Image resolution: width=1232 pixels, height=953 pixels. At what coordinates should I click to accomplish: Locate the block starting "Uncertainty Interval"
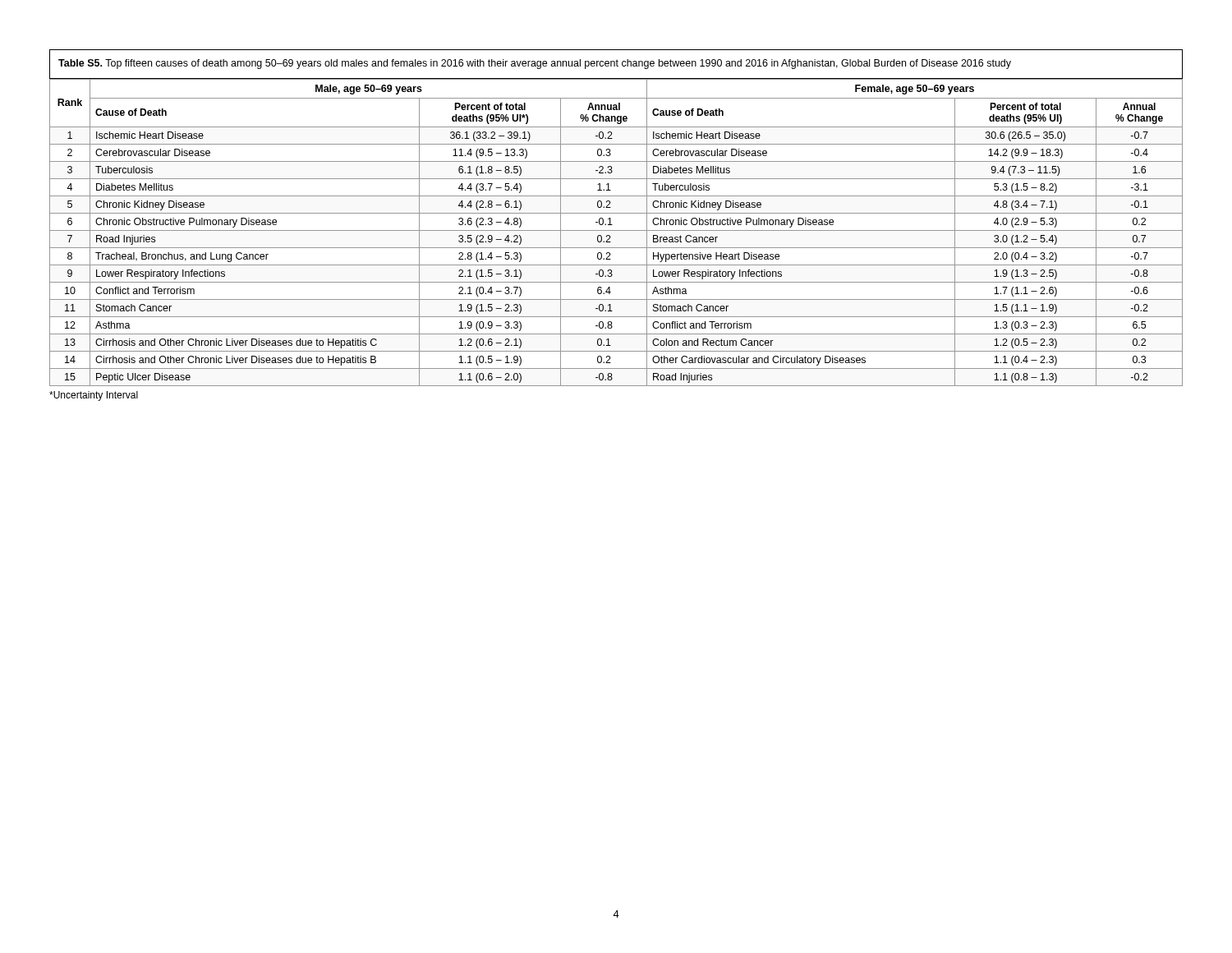pos(94,395)
